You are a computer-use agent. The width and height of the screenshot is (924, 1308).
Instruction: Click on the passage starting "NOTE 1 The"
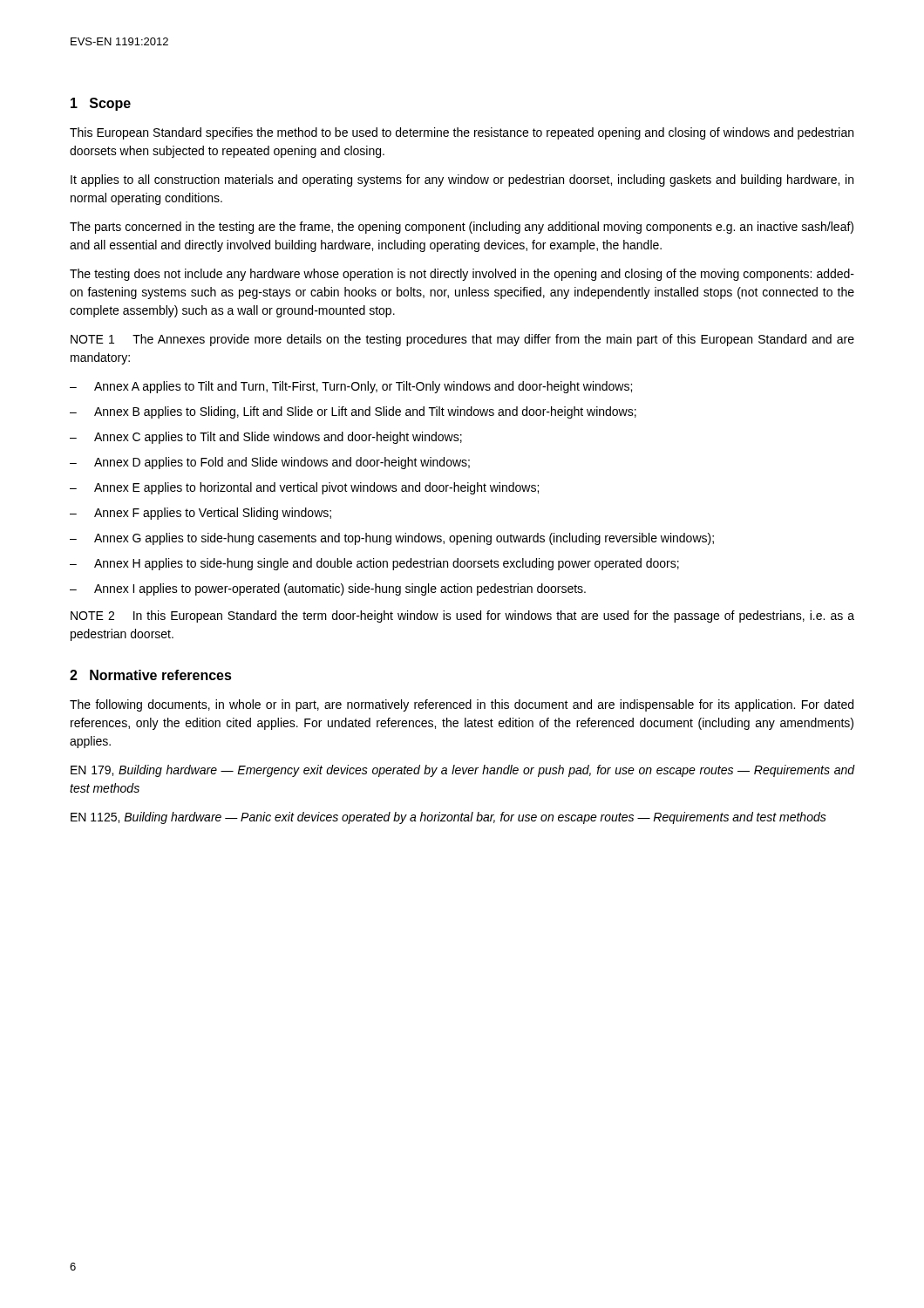(x=462, y=349)
